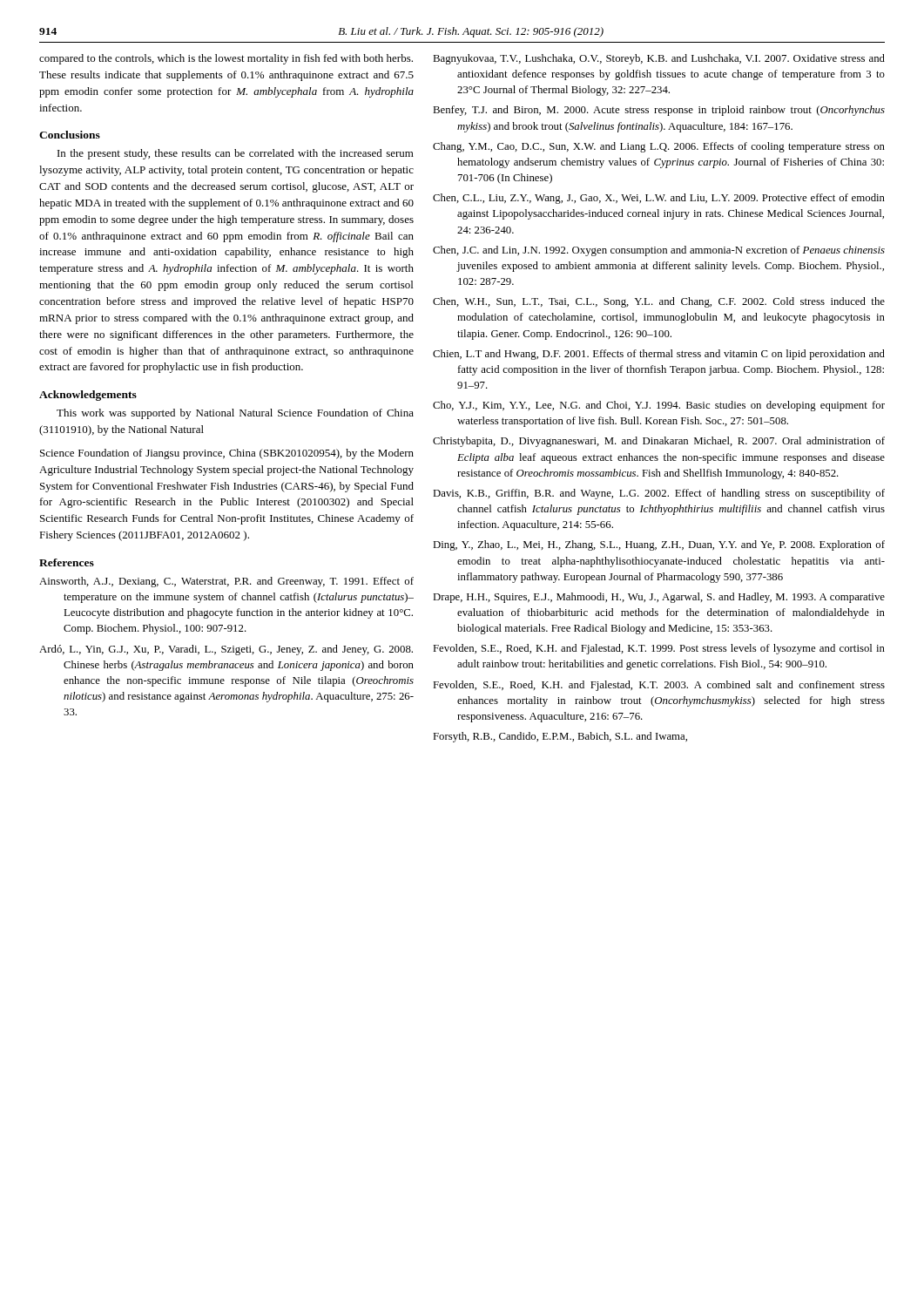Screen dimensions: 1307x924
Task: Click the passage that begins "Ainsworth, A.J., Dexiang,"
Action: 226,605
